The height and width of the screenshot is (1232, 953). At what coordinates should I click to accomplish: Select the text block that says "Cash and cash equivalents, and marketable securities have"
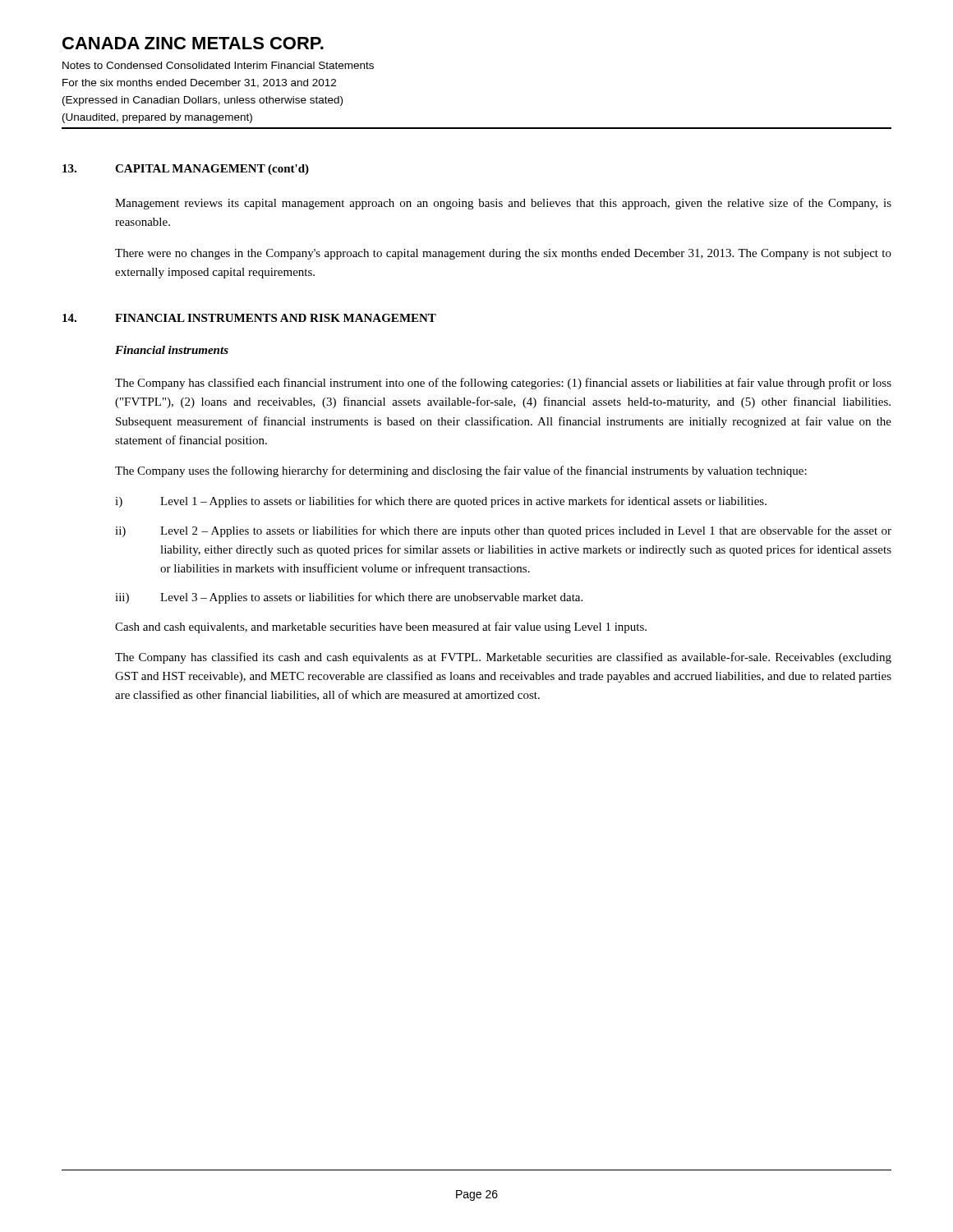point(503,627)
